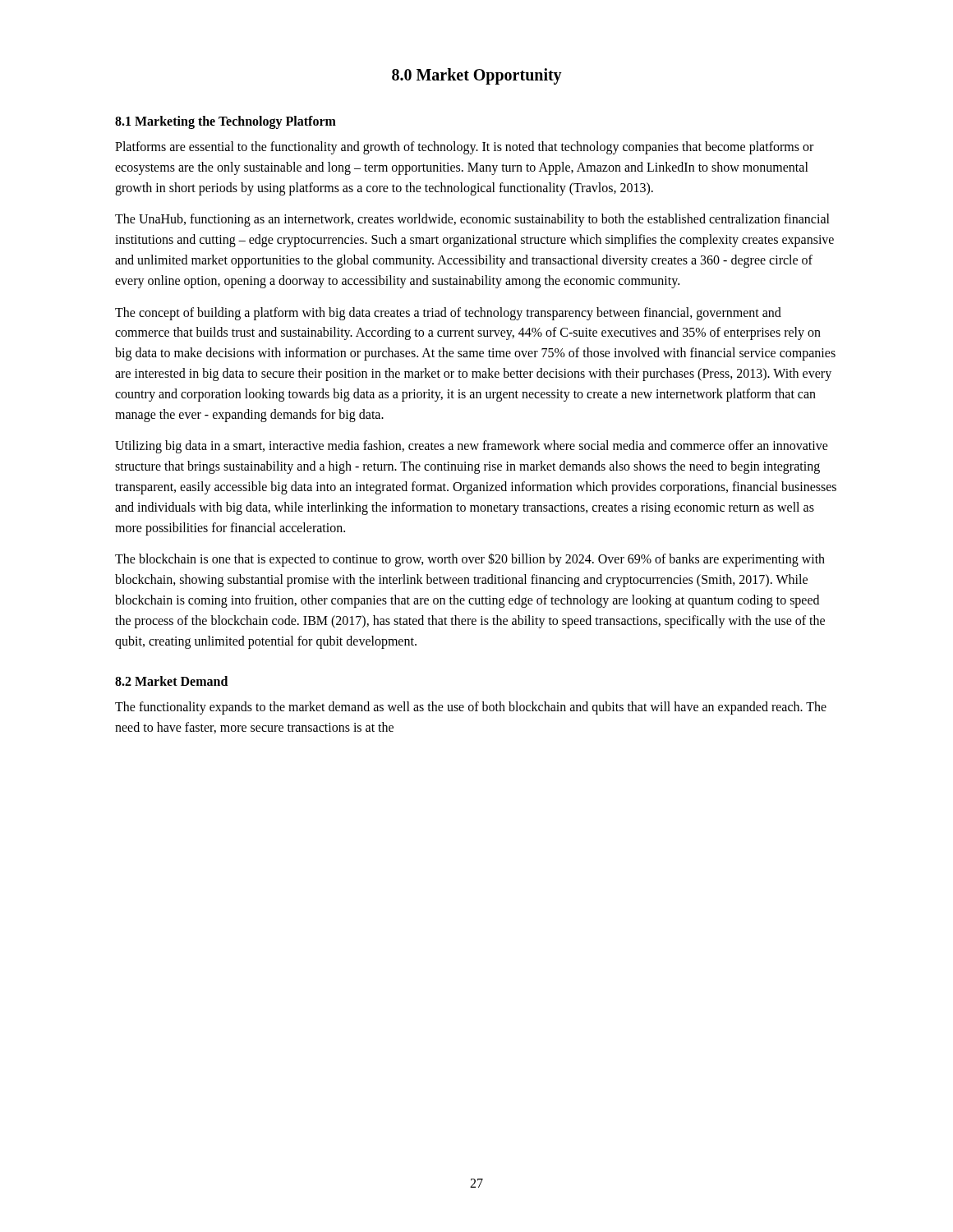This screenshot has height=1232, width=953.
Task: Click on the block starting "8.1 Marketing the Technology Platform"
Action: (x=226, y=122)
